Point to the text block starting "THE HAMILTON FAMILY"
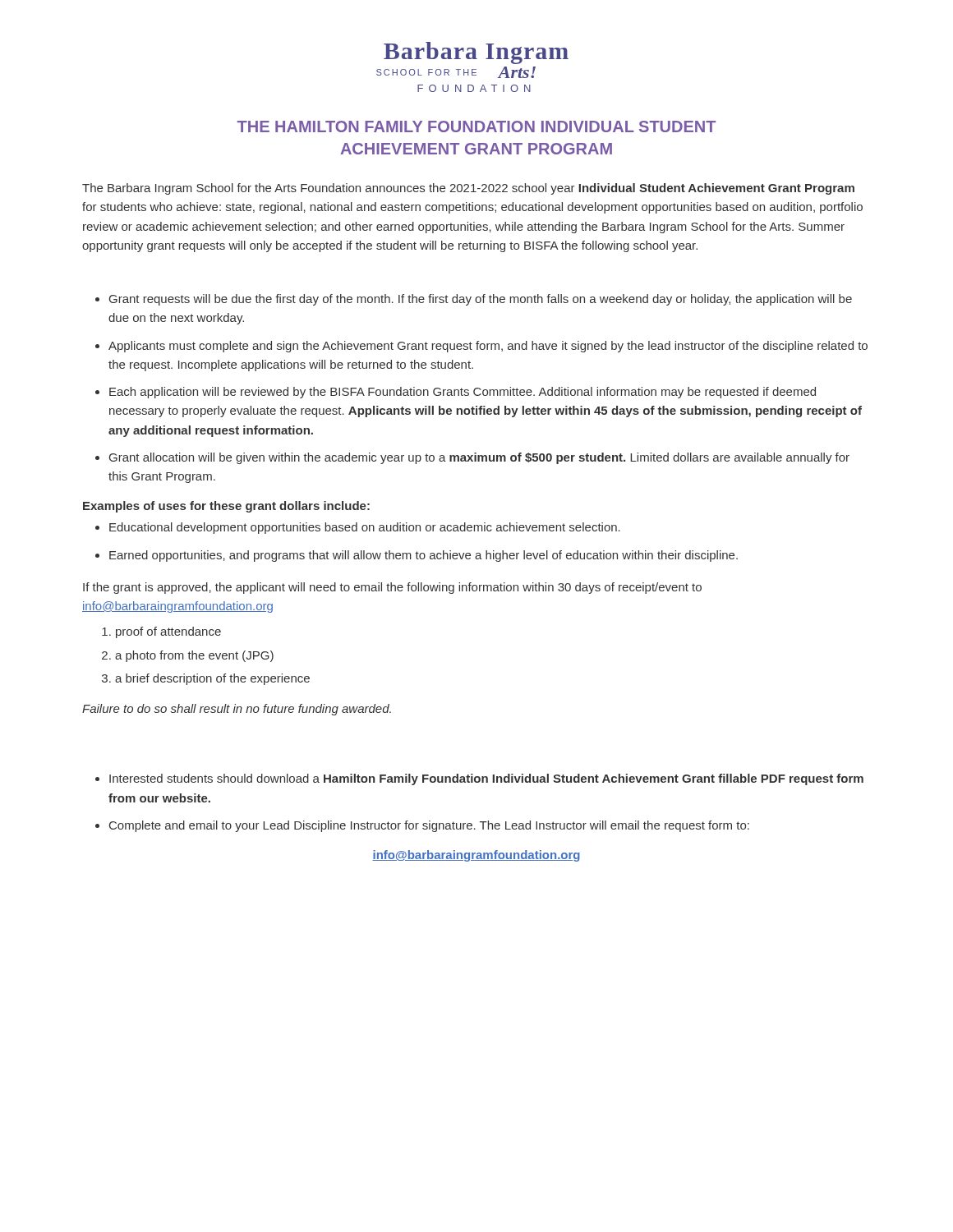The image size is (953, 1232). click(x=476, y=138)
